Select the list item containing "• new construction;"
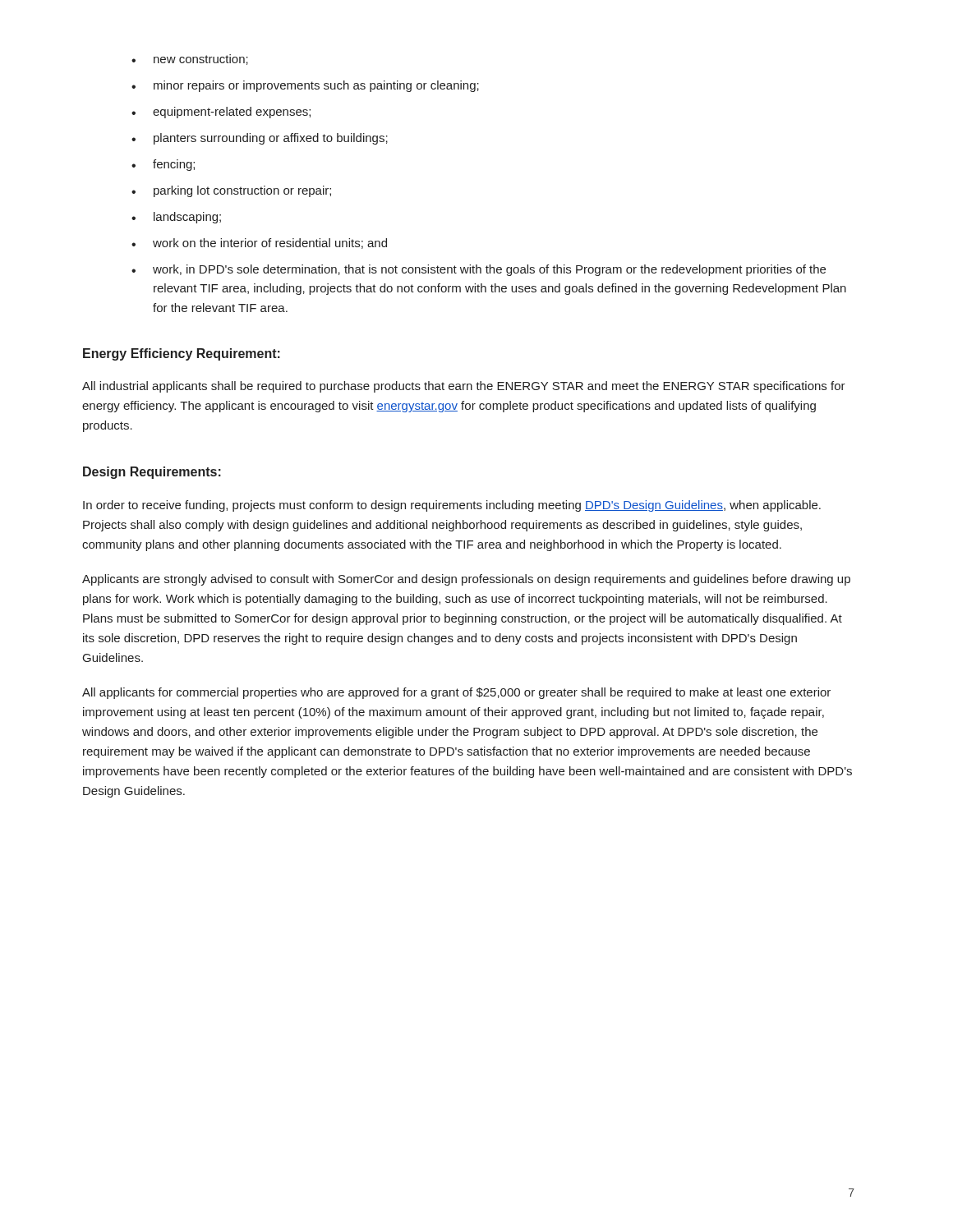 pyautogui.click(x=190, y=60)
